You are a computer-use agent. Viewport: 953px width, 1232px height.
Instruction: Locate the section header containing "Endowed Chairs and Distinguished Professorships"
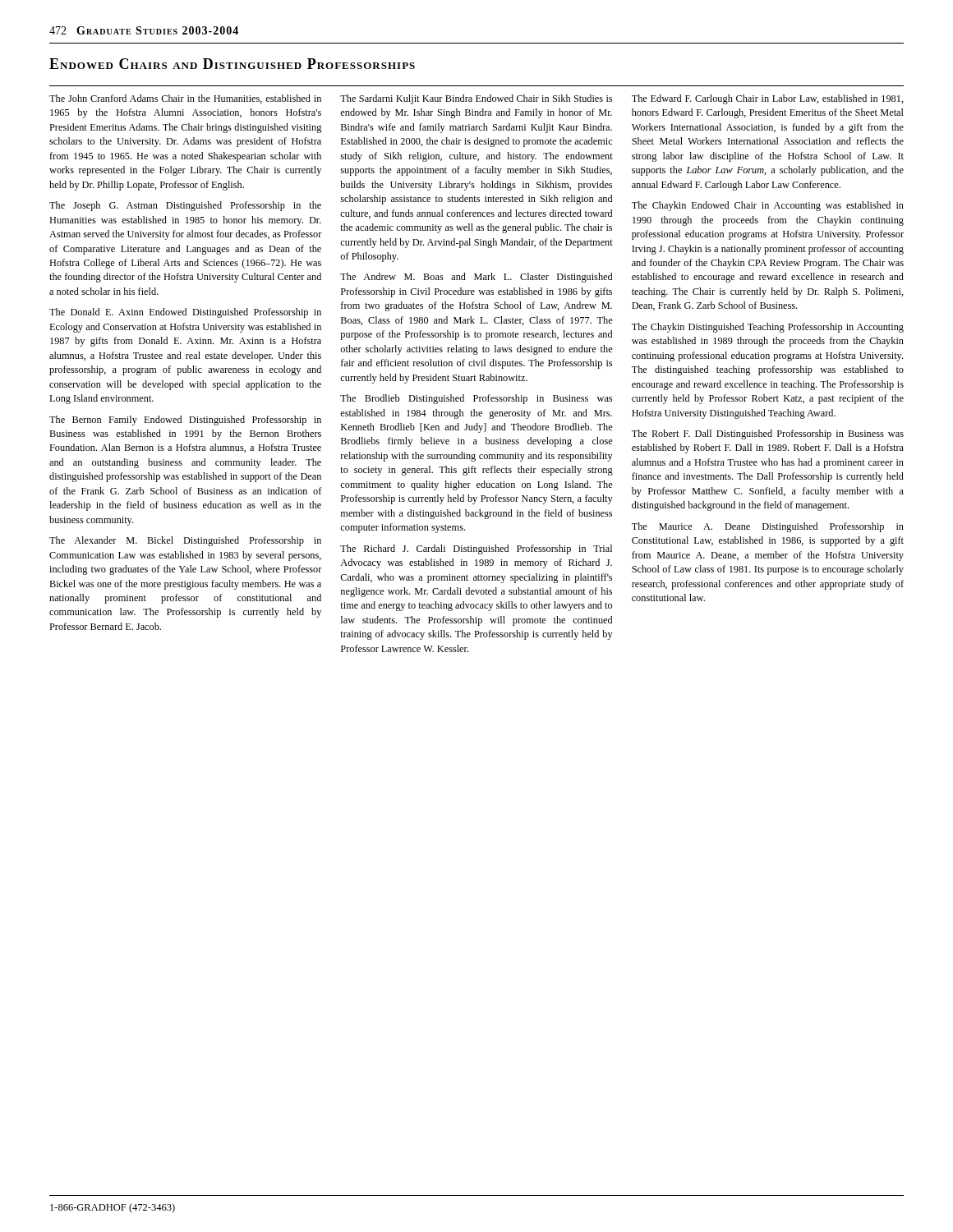pos(232,64)
